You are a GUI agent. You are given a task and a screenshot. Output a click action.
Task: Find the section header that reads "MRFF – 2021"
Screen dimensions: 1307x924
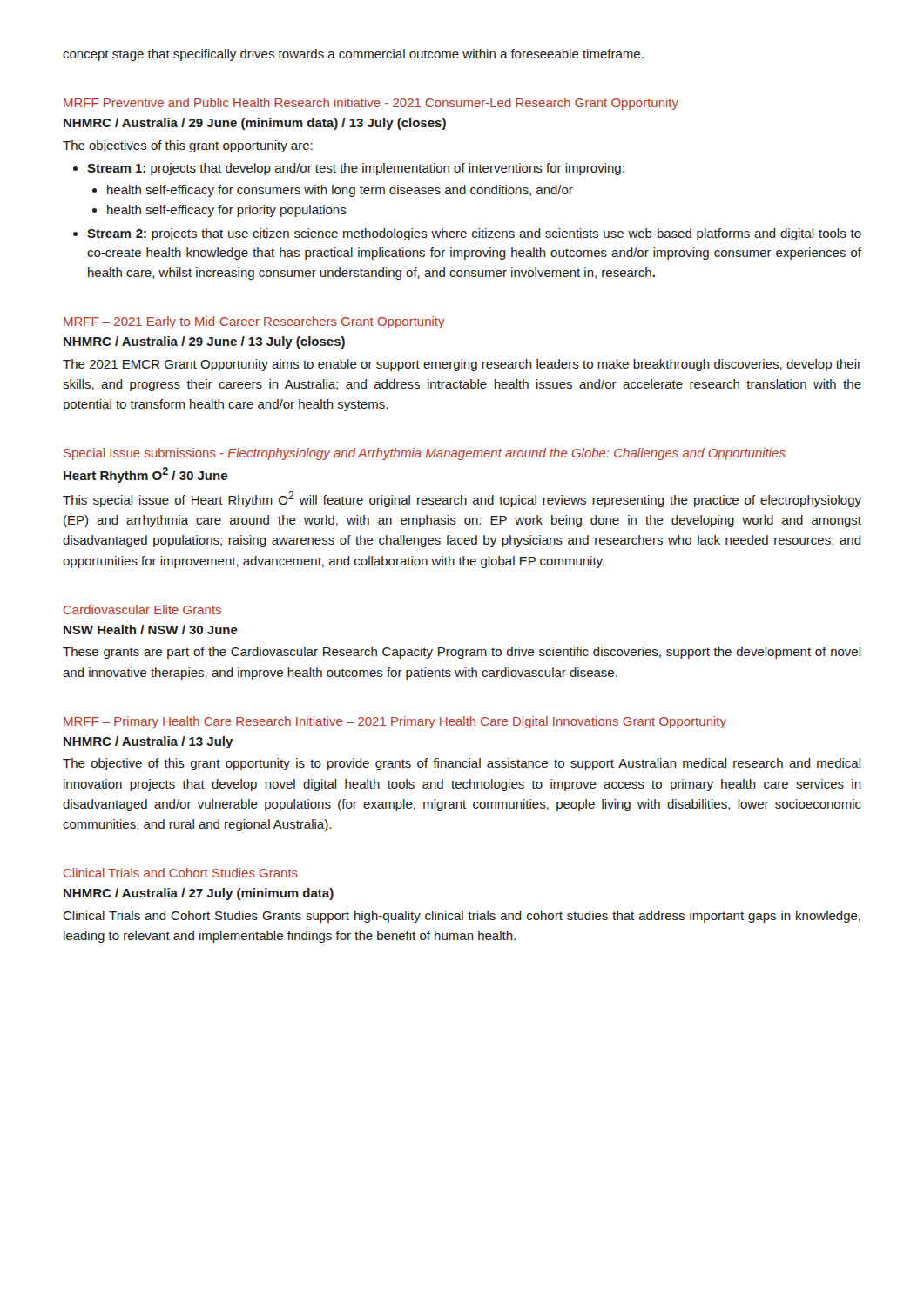(x=254, y=322)
